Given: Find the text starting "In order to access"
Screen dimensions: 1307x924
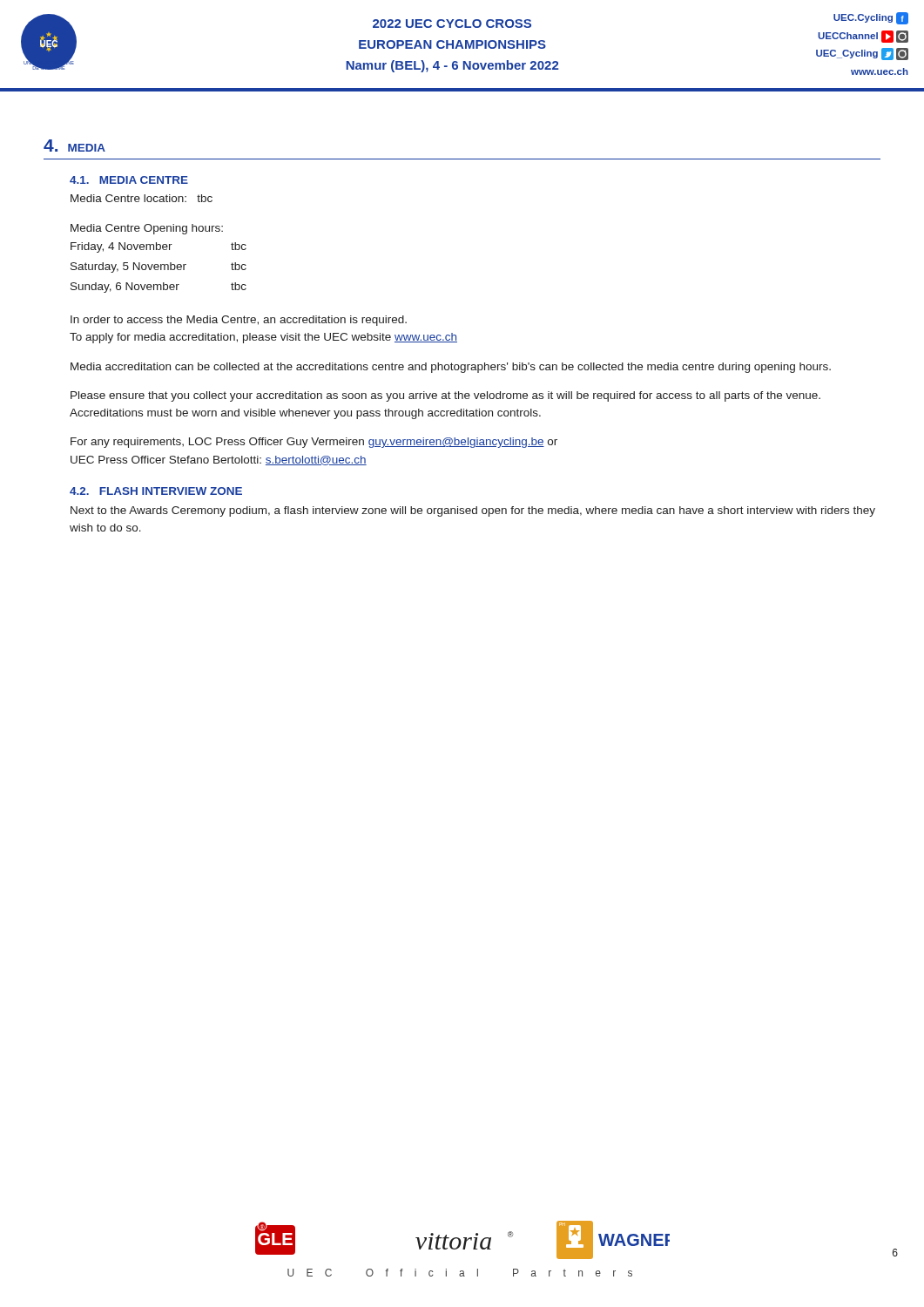Looking at the screenshot, I should point(263,328).
